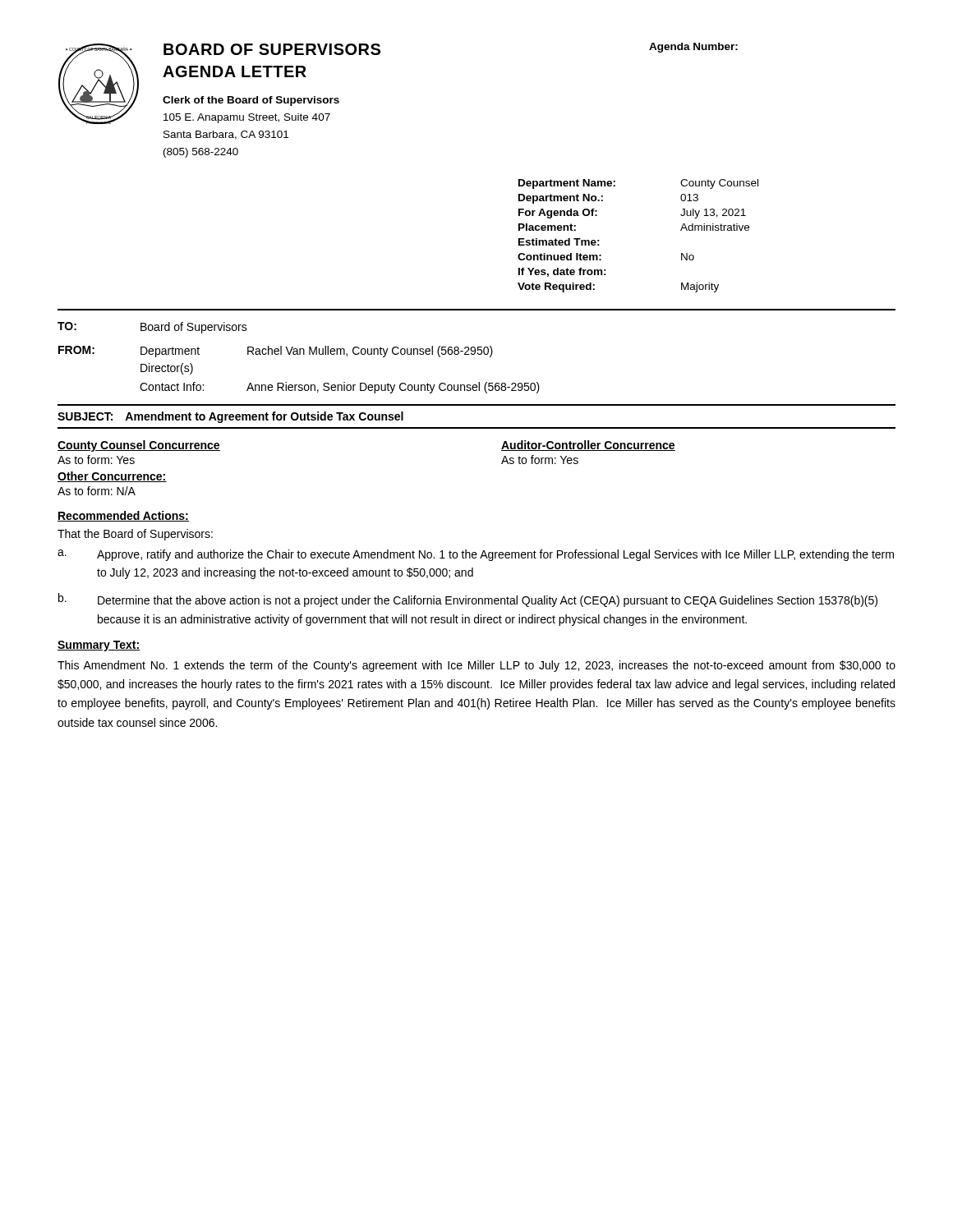Image resolution: width=953 pixels, height=1232 pixels.
Task: Select the table that reads "Department Name:"
Action: pos(707,235)
